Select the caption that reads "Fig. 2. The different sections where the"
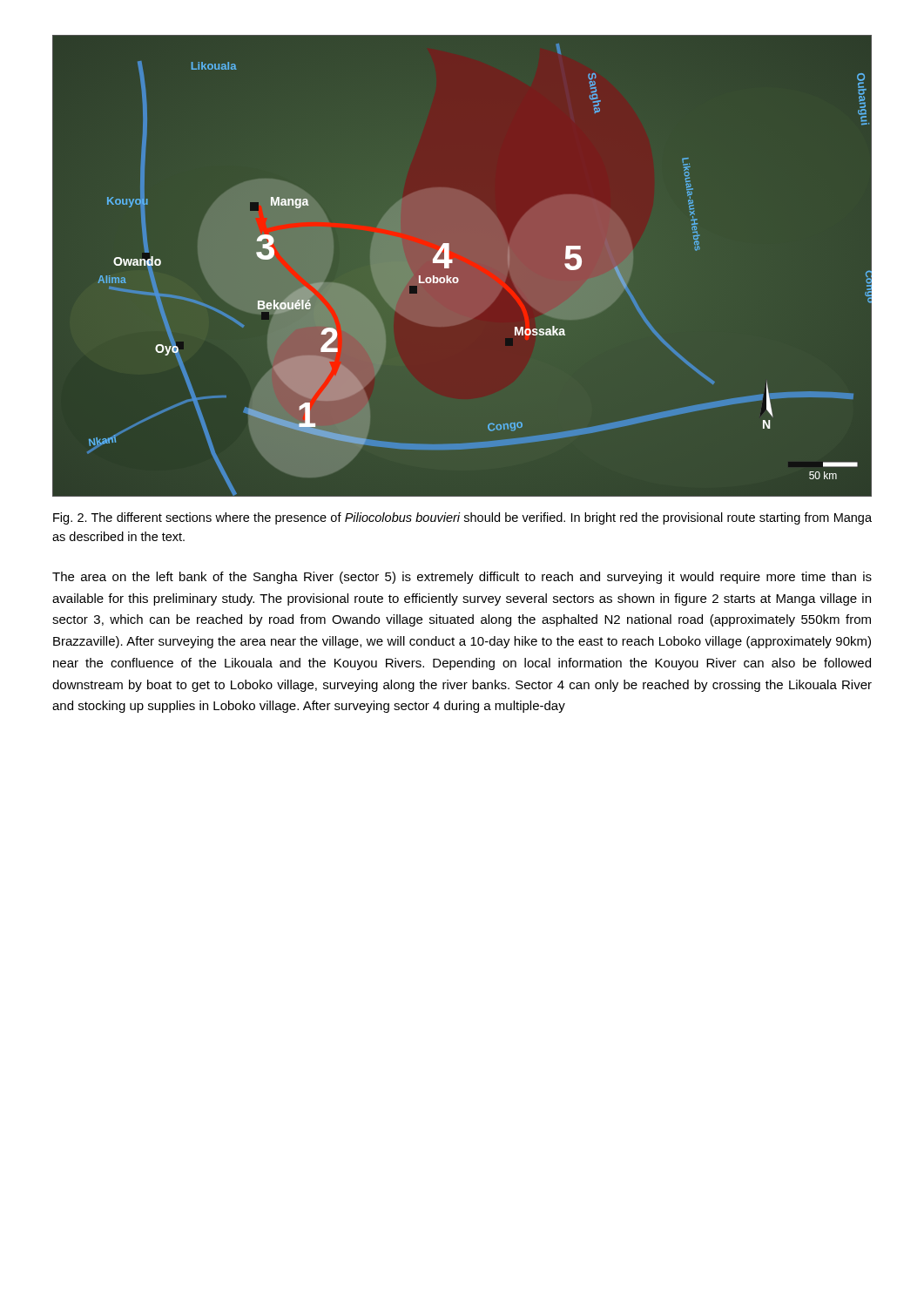The width and height of the screenshot is (924, 1307). click(462, 527)
